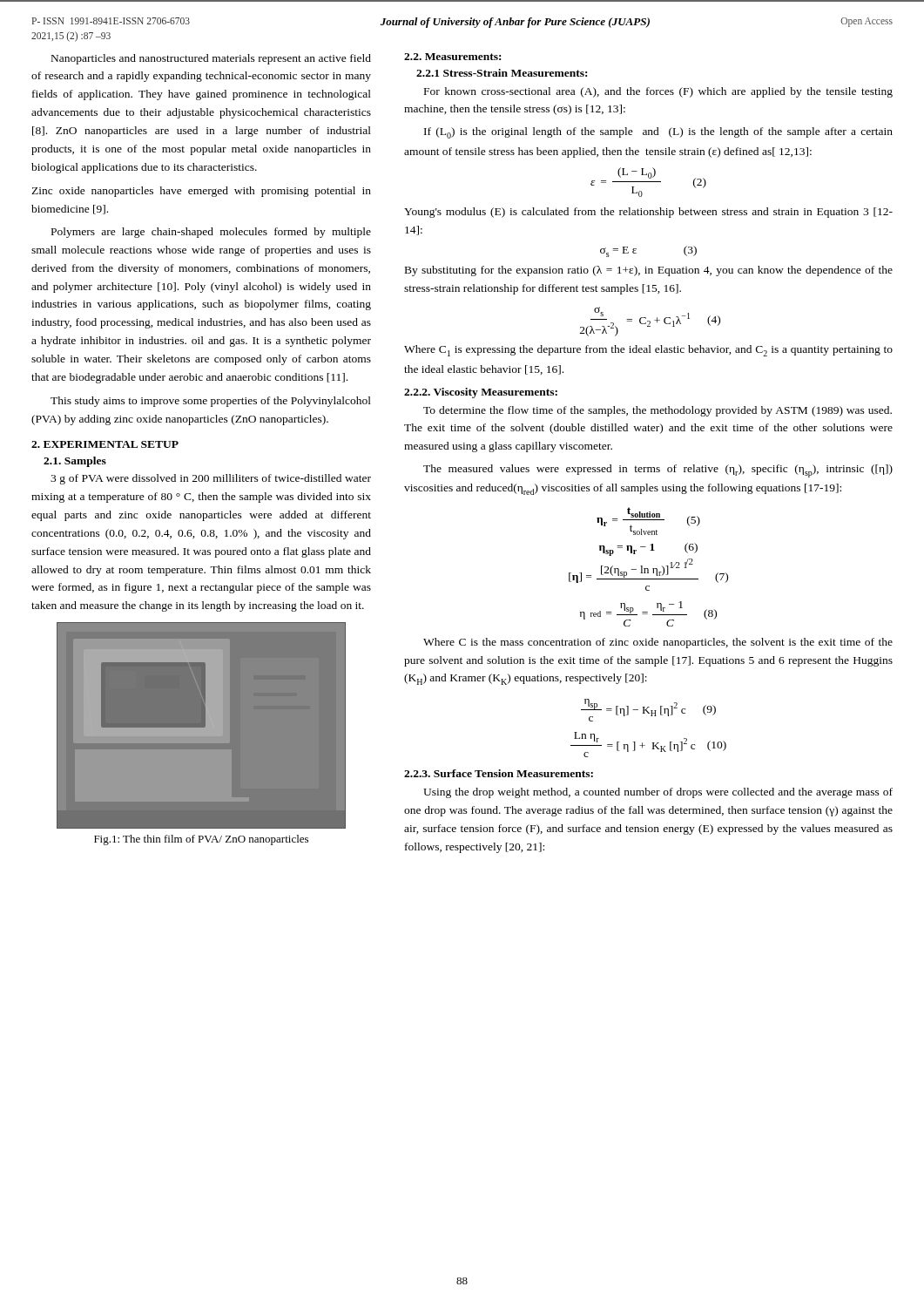Image resolution: width=924 pixels, height=1307 pixels.
Task: Find the text starting "2. EXPERIMENTAL SETUP"
Action: (105, 444)
